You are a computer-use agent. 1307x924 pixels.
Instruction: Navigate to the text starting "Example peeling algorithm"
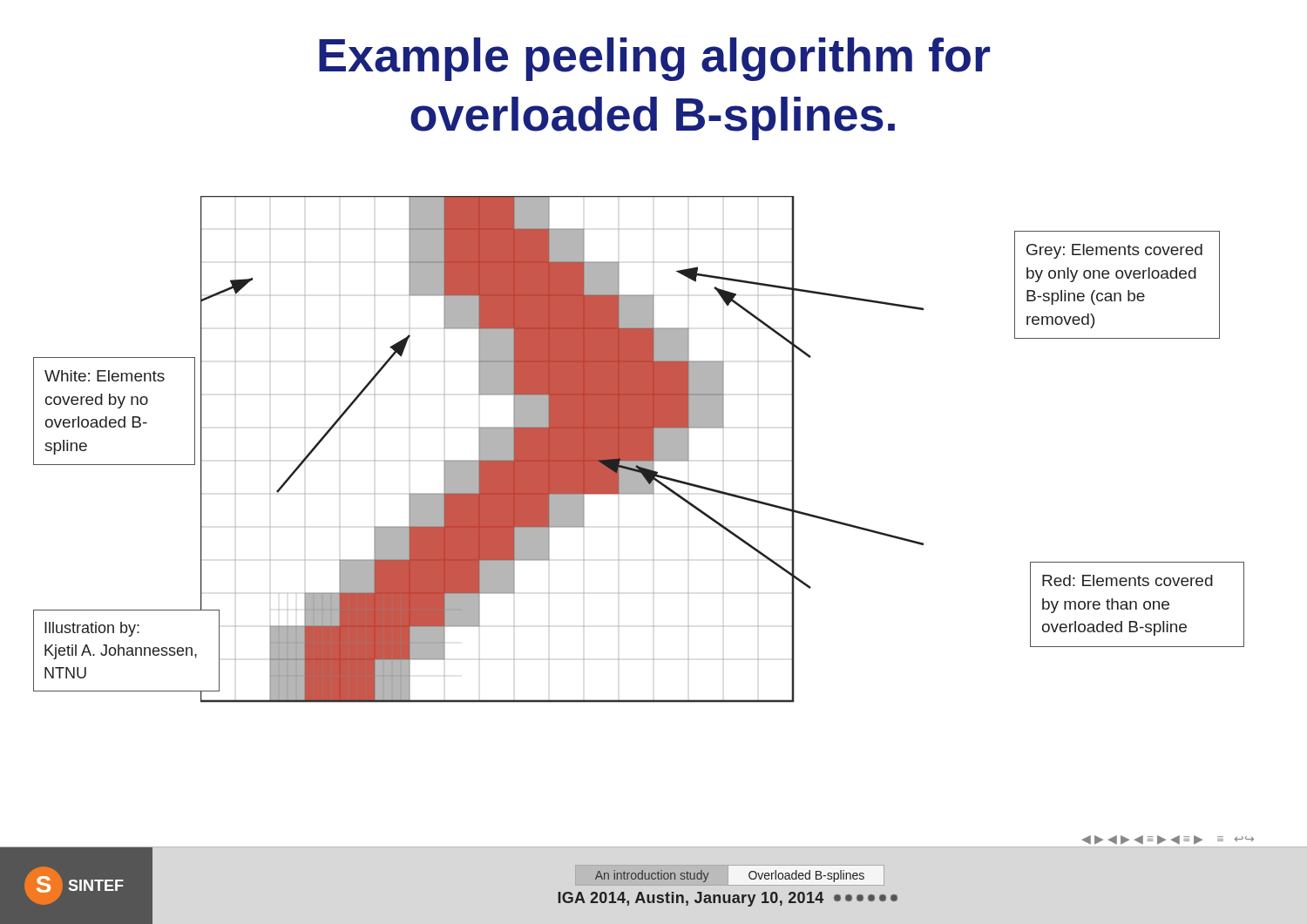tap(653, 84)
